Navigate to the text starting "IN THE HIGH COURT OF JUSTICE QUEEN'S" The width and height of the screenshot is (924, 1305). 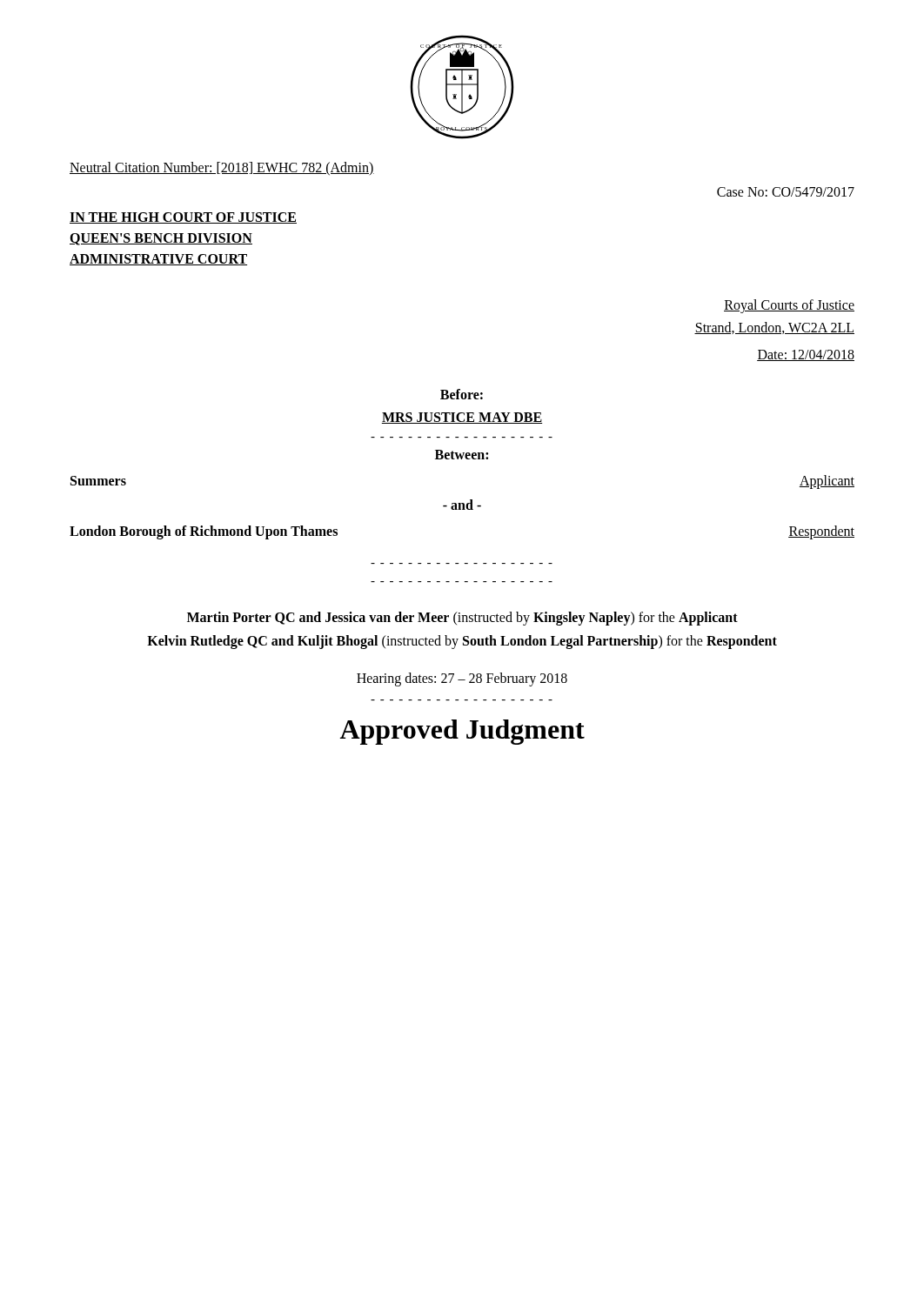(183, 238)
